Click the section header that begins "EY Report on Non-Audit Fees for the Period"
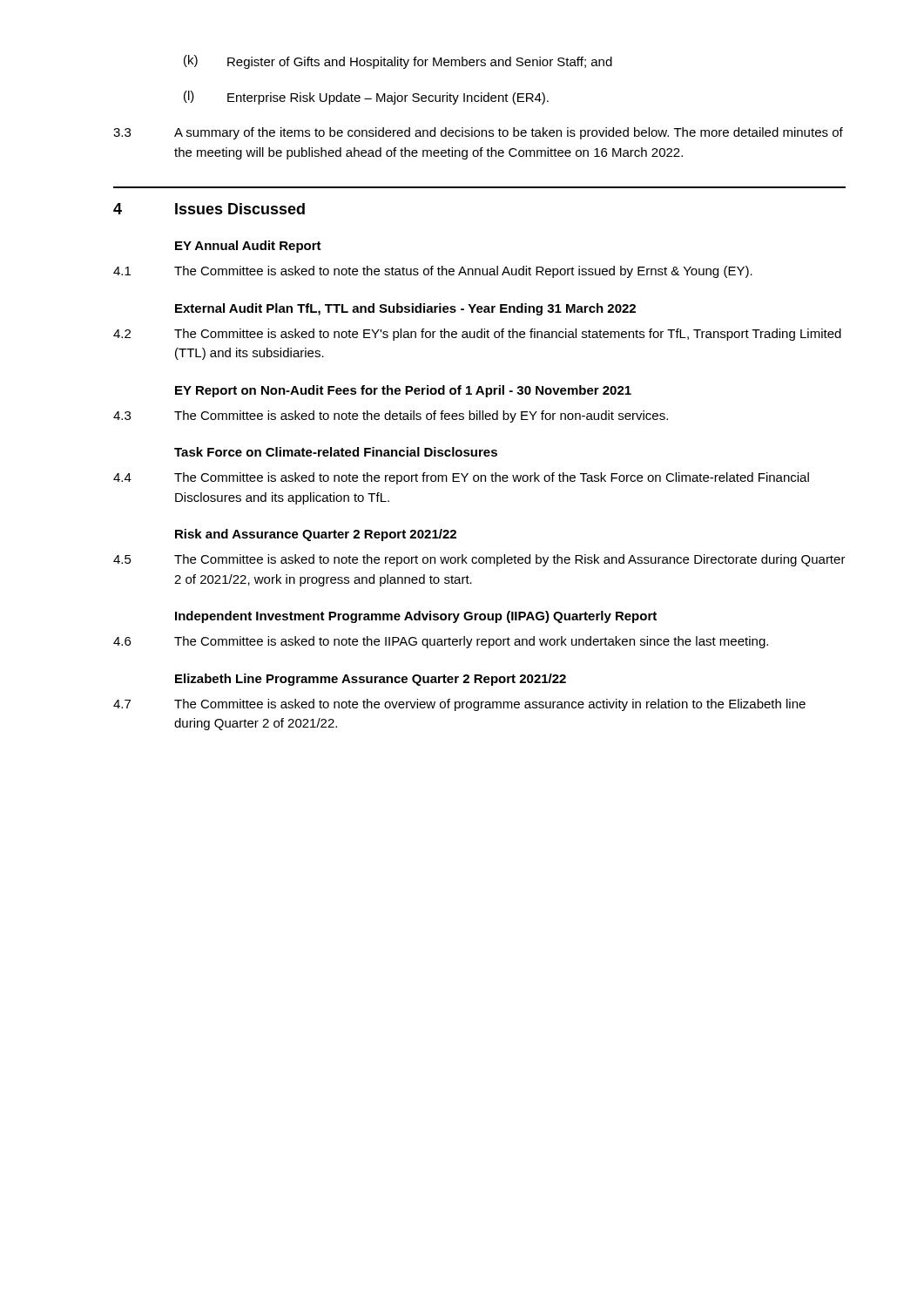924x1307 pixels. 403,389
